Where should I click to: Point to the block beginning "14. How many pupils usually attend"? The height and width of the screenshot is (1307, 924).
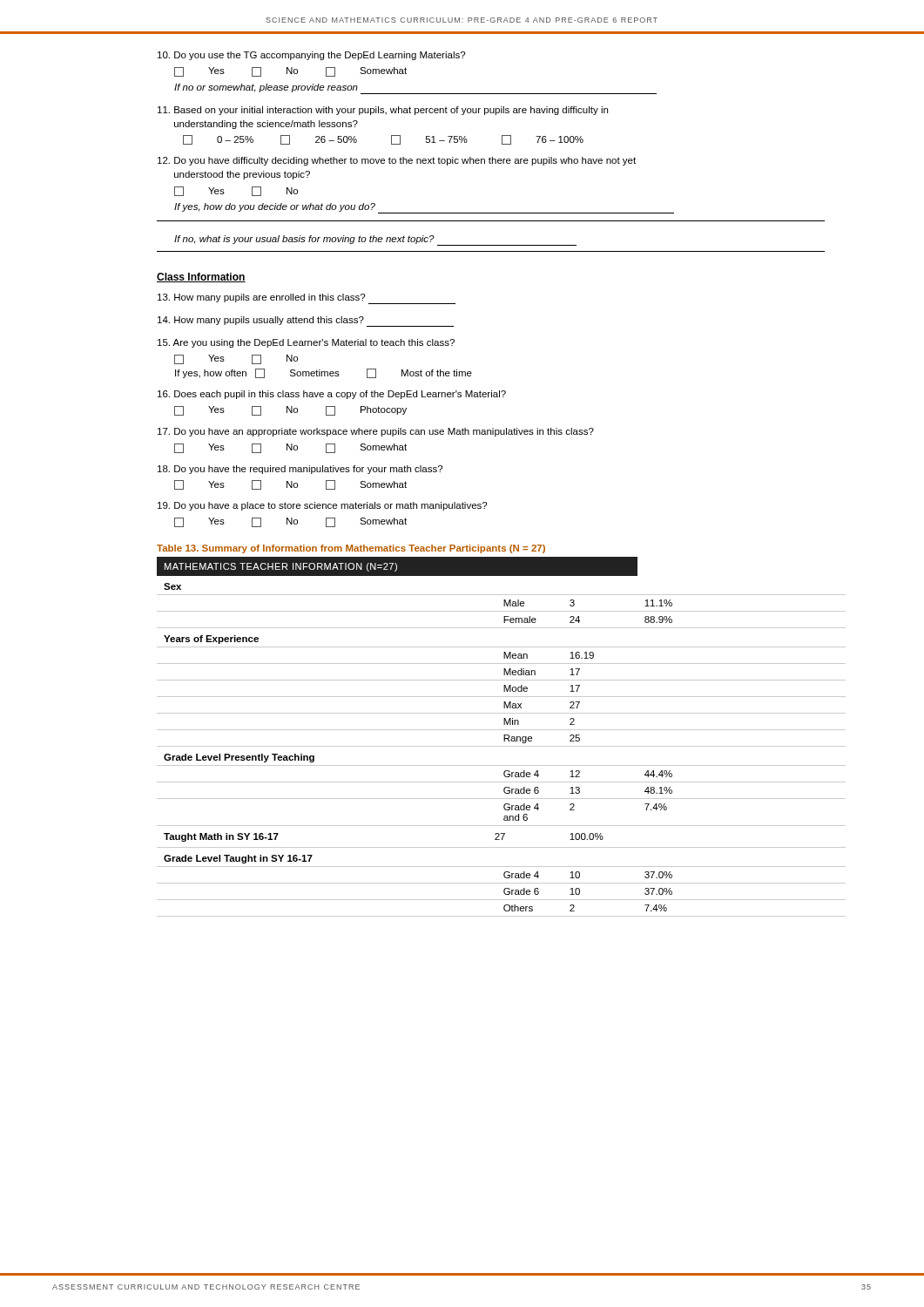pos(306,322)
